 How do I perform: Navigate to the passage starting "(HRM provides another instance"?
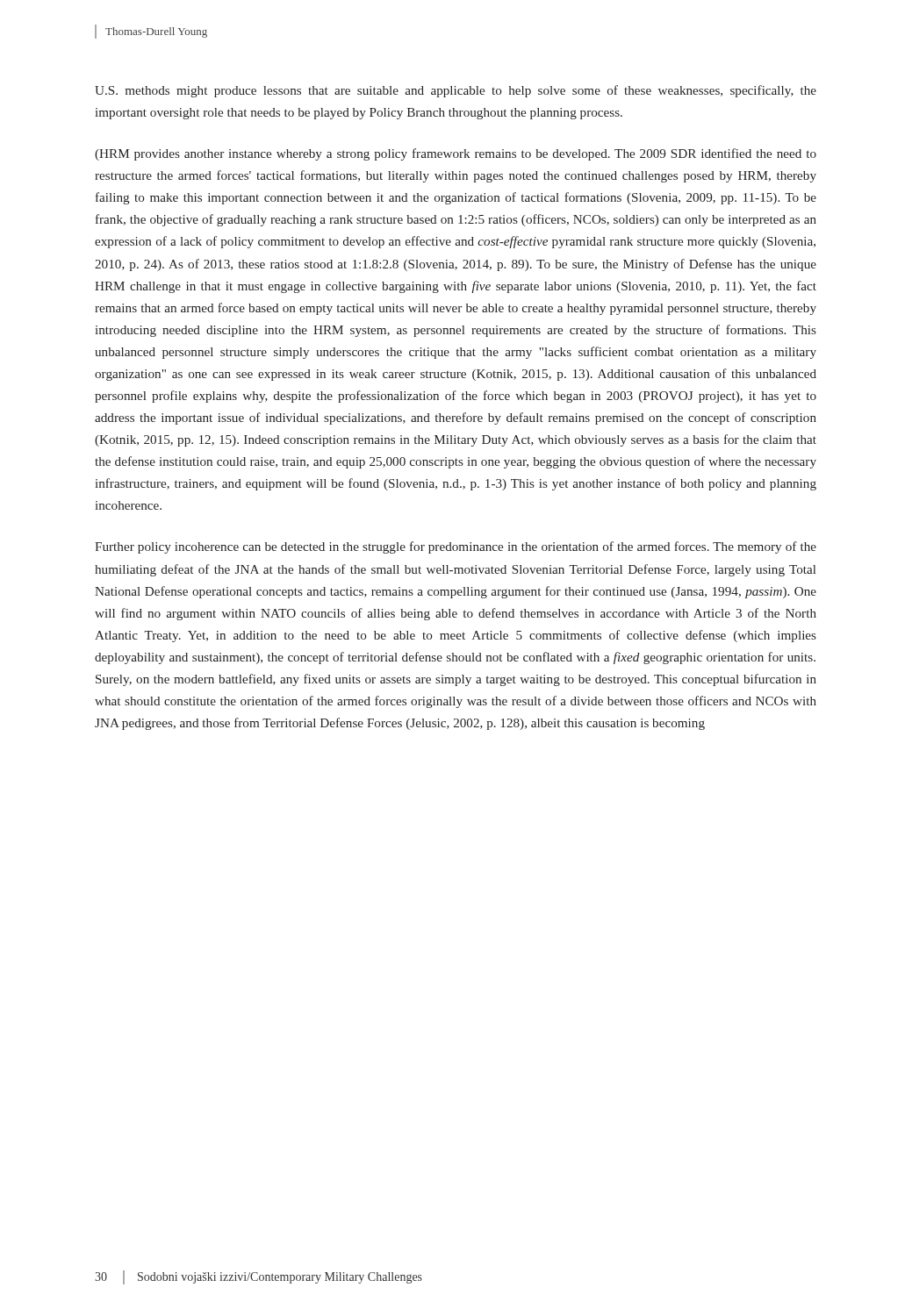point(456,329)
